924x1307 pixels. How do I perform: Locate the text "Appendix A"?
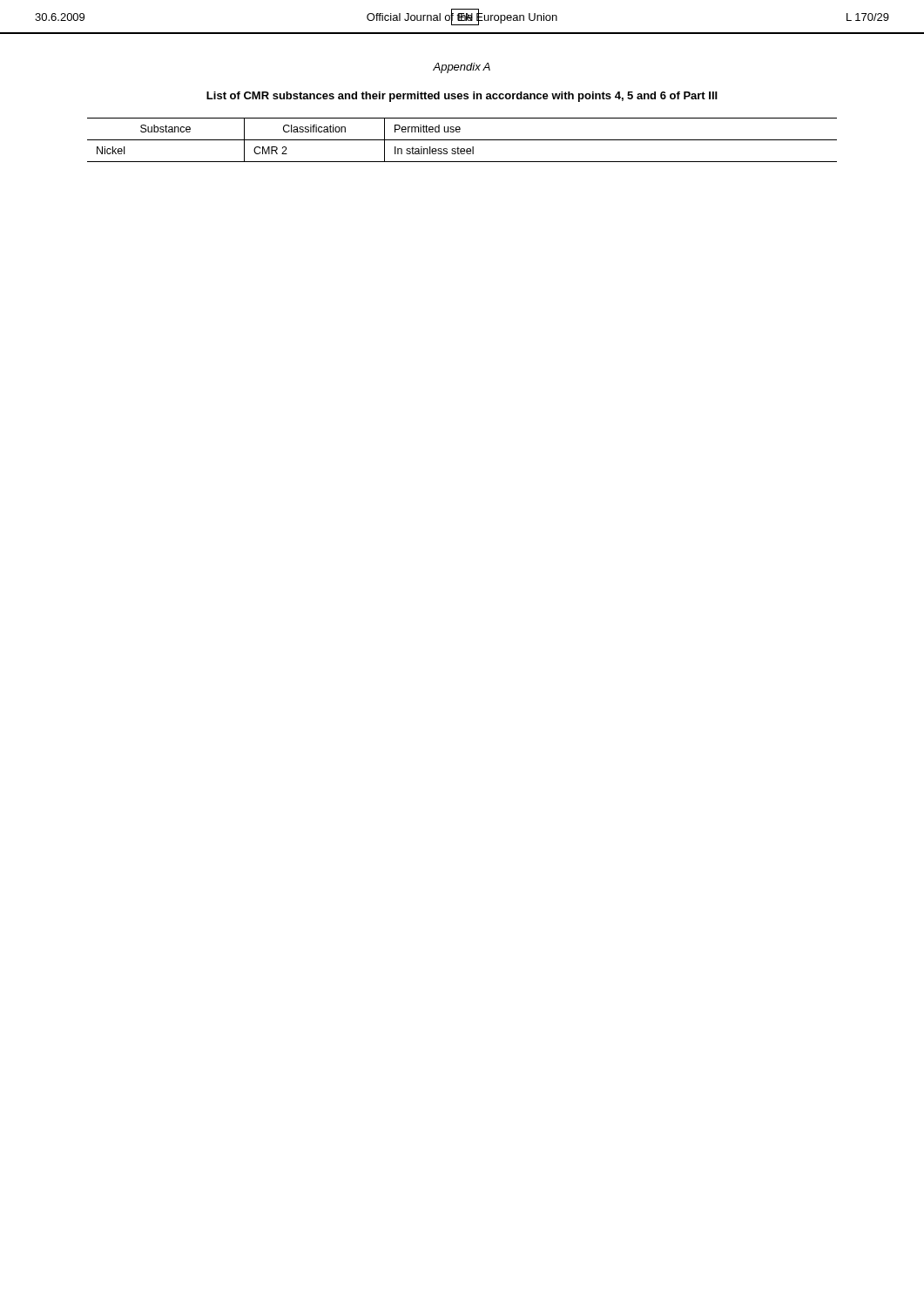pos(462,67)
